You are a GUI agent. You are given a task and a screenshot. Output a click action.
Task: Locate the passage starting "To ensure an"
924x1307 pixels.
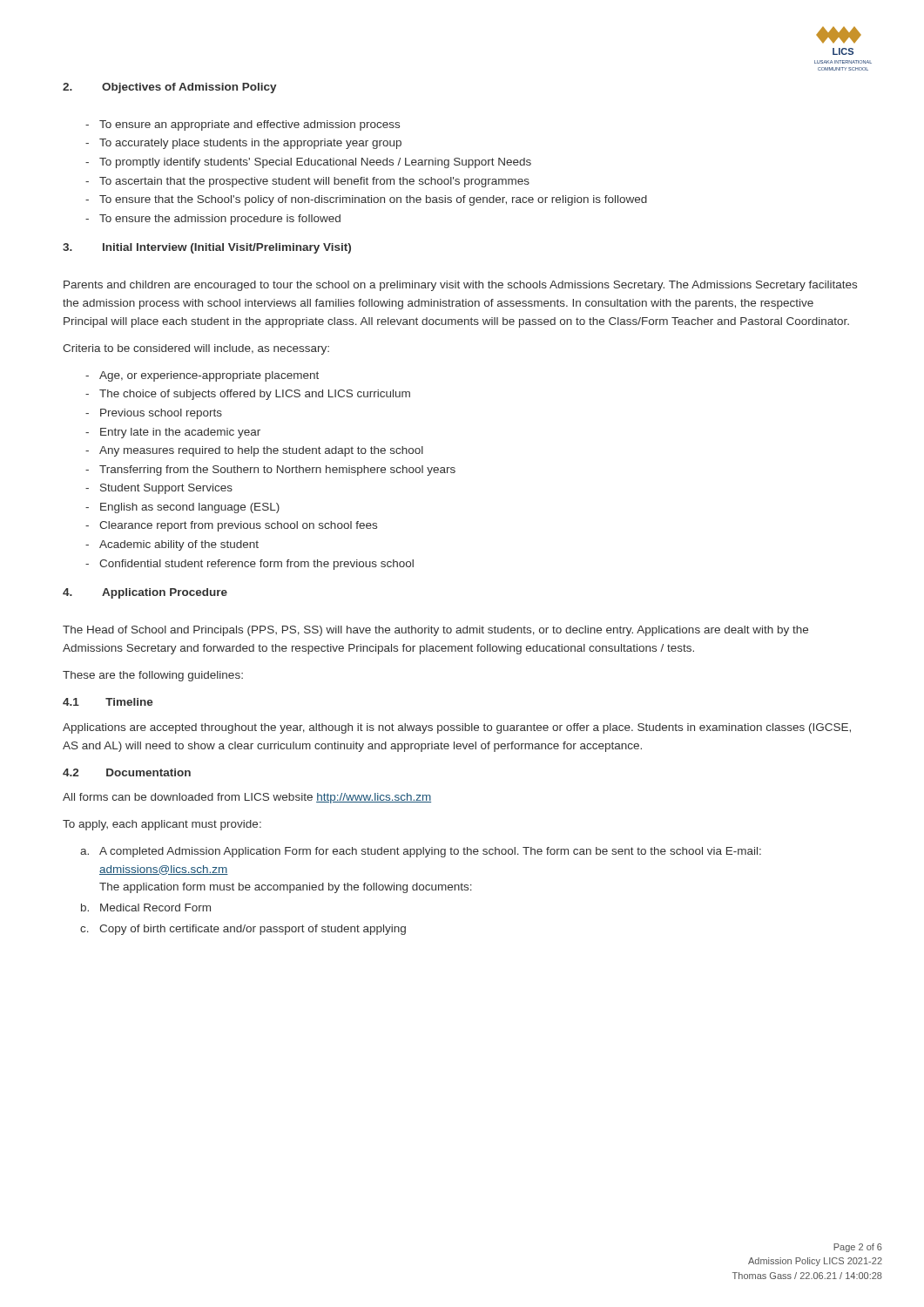coord(250,124)
